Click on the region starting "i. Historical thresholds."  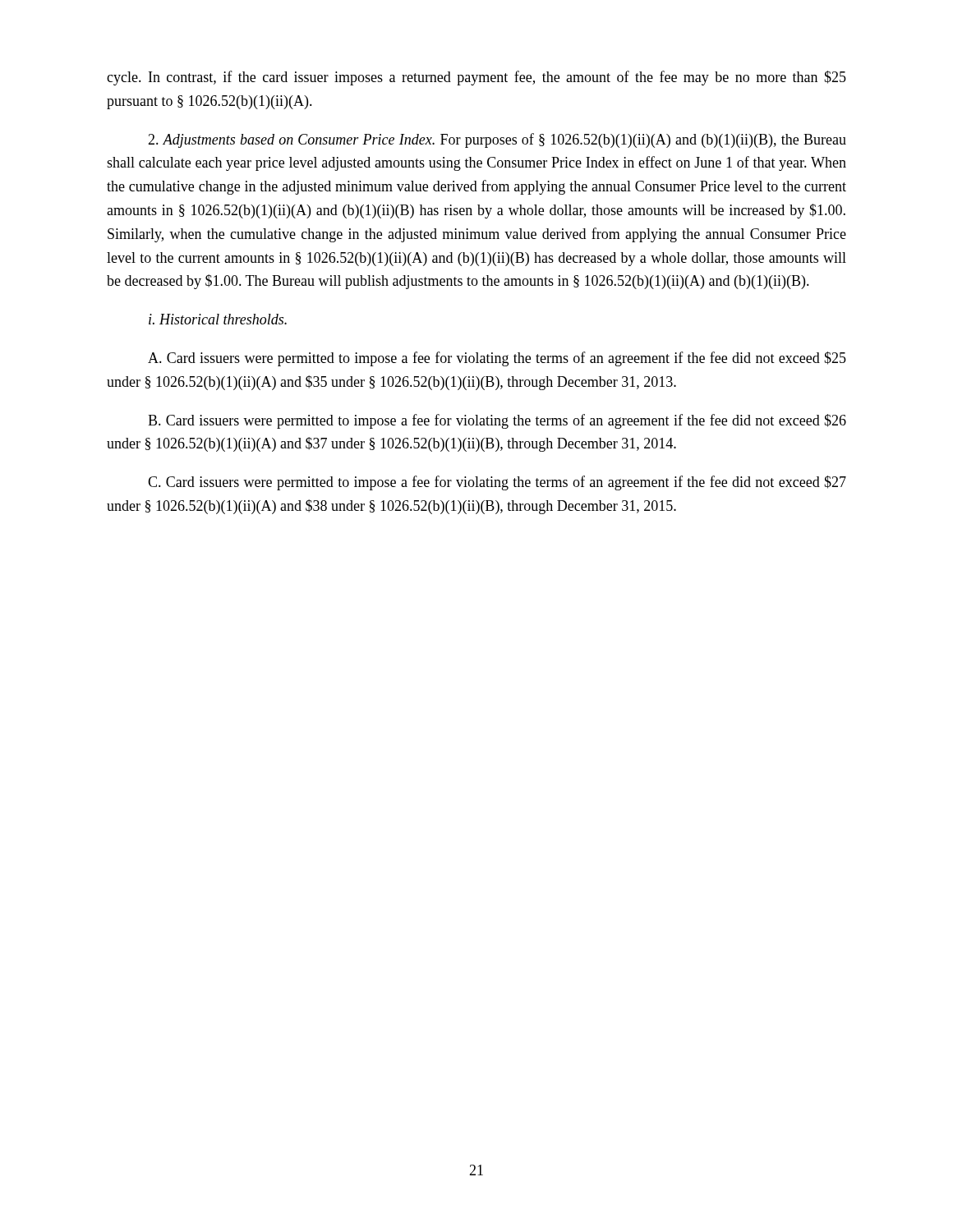(218, 319)
